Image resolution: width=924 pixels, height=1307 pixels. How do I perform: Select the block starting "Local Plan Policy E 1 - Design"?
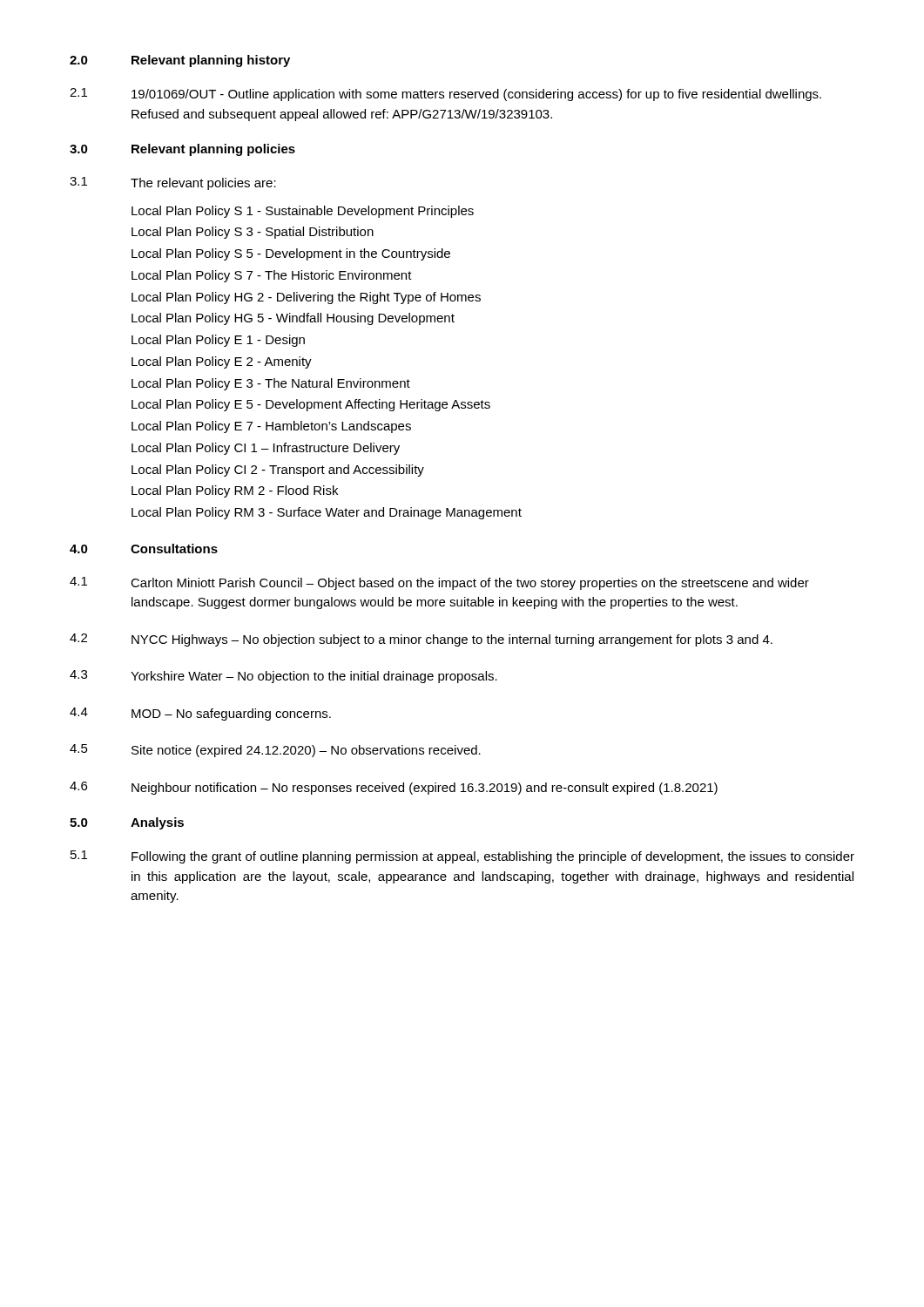[218, 339]
